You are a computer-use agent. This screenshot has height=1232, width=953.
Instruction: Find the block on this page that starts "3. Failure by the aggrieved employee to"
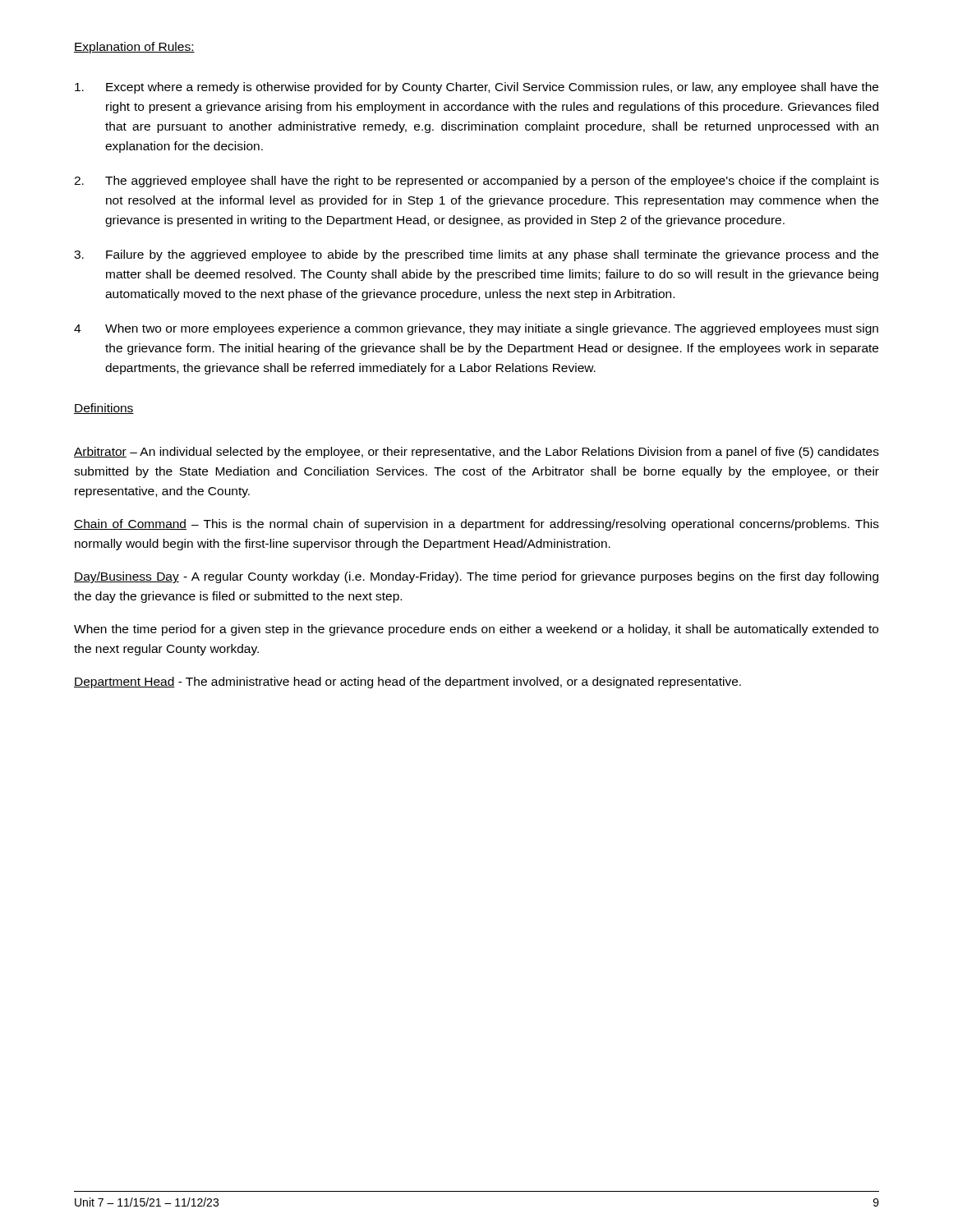476,274
